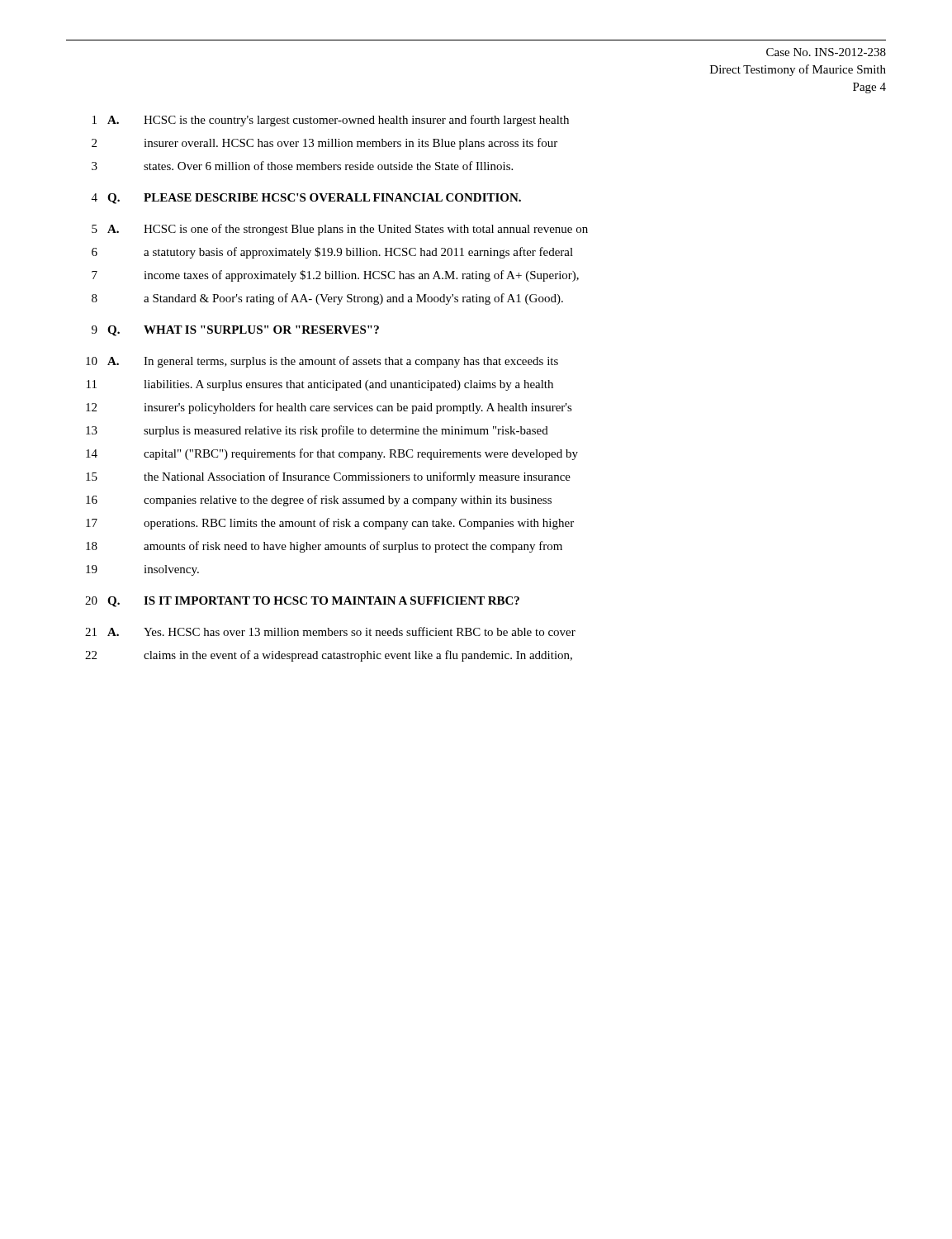Find the list item that reads "4 Q. PLEASE DESCRIBE HCSC'S"

(476, 200)
